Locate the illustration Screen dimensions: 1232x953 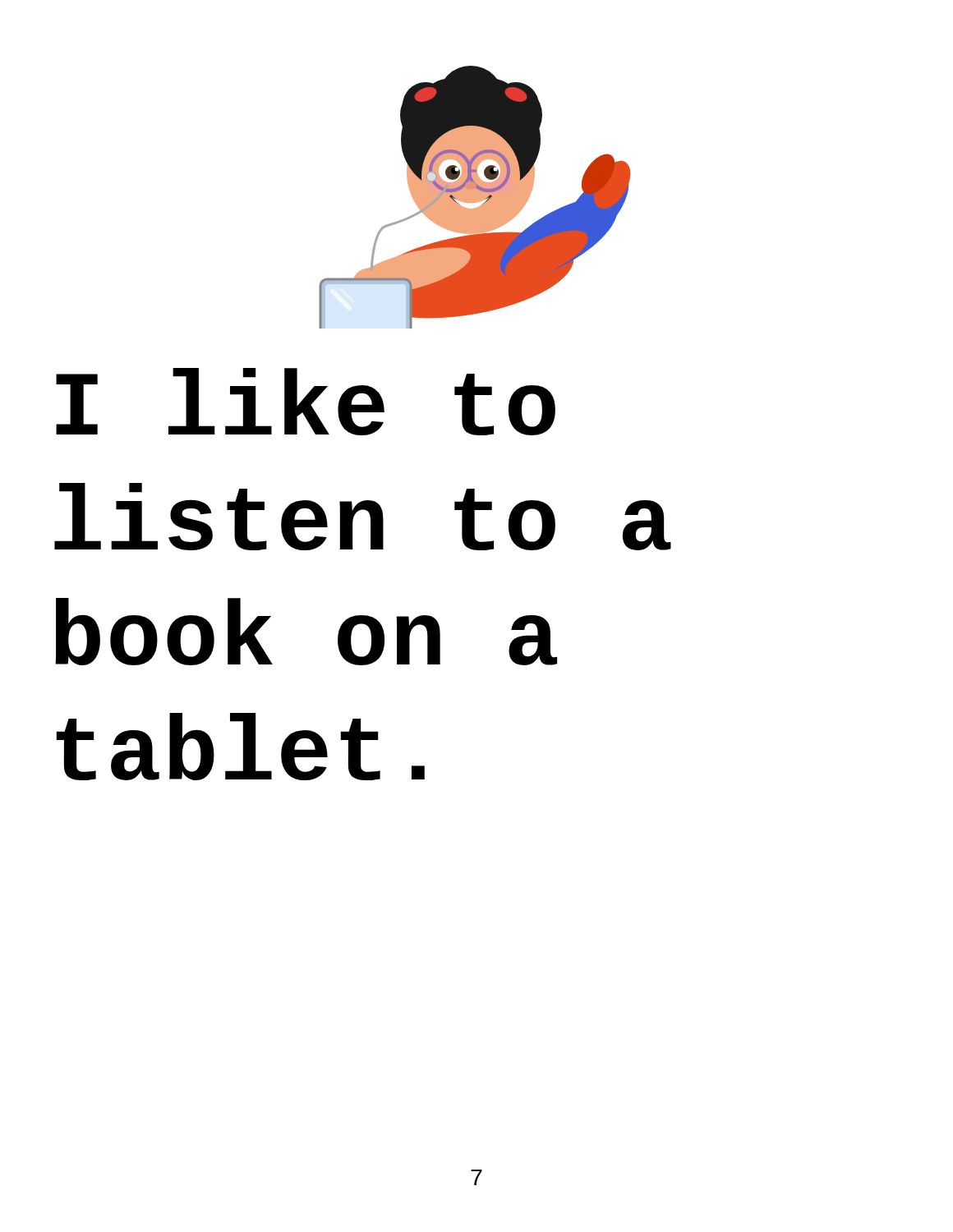tap(476, 181)
